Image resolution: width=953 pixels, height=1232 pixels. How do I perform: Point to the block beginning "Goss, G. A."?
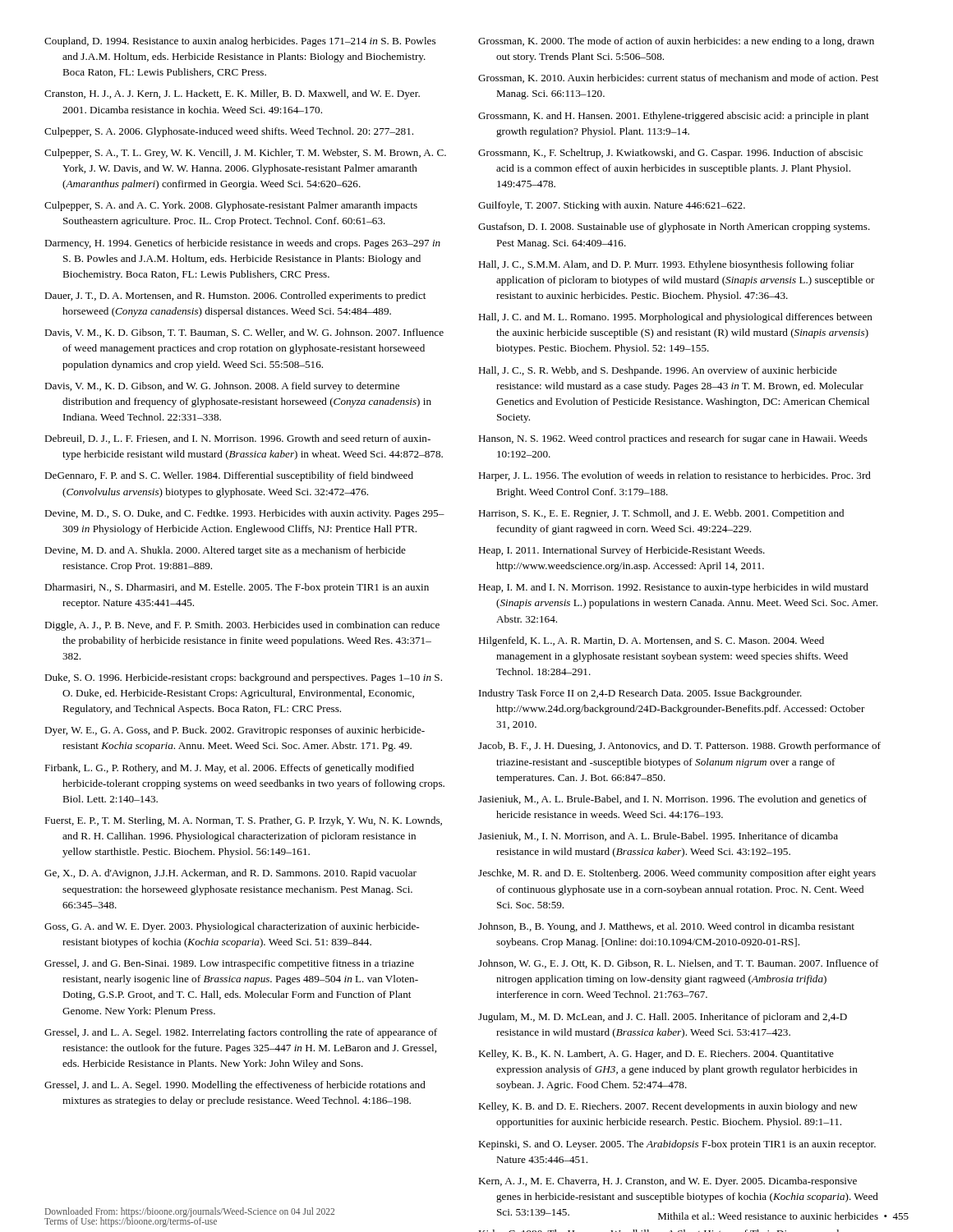click(232, 934)
